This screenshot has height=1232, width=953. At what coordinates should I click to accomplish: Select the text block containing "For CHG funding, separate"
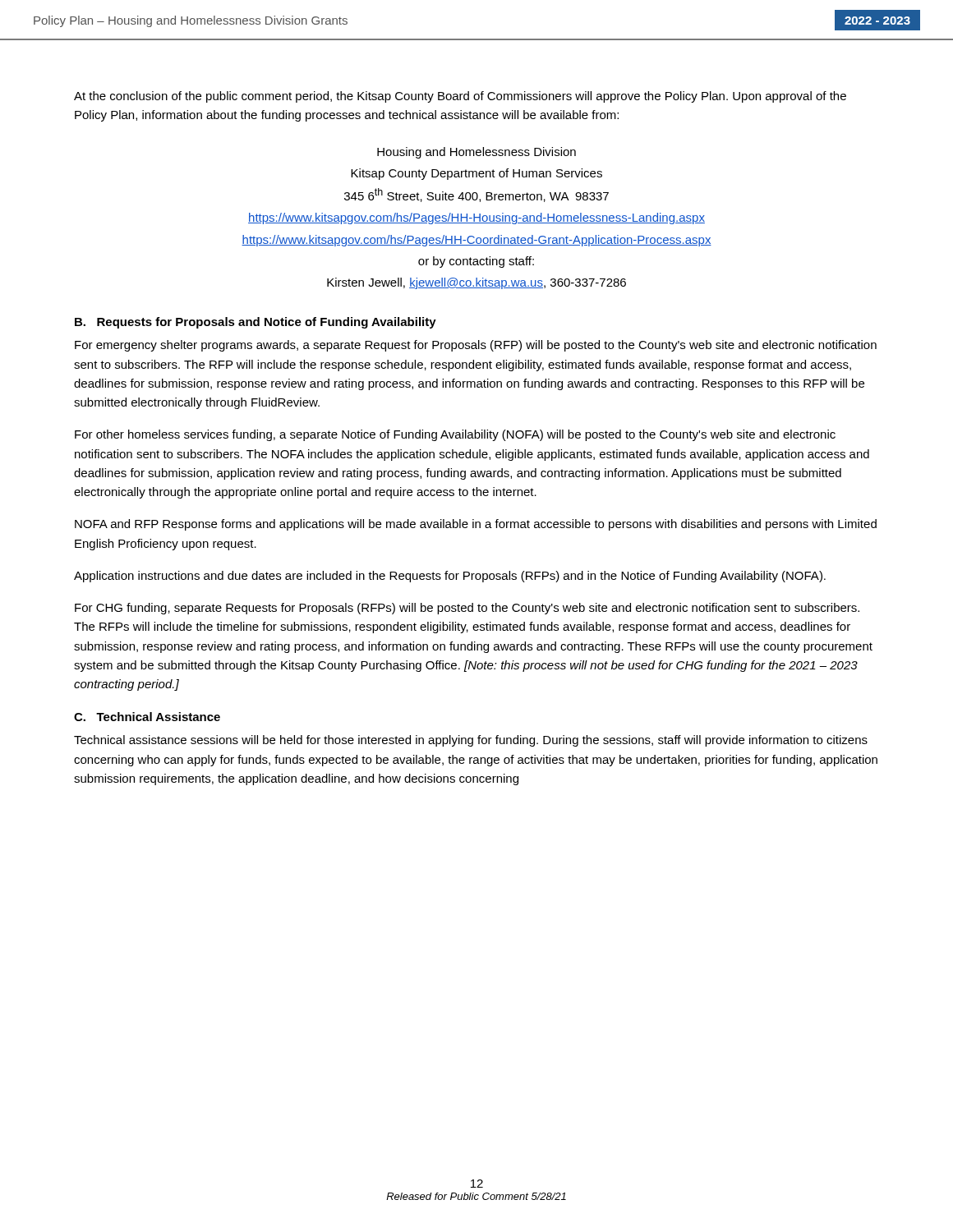(473, 646)
